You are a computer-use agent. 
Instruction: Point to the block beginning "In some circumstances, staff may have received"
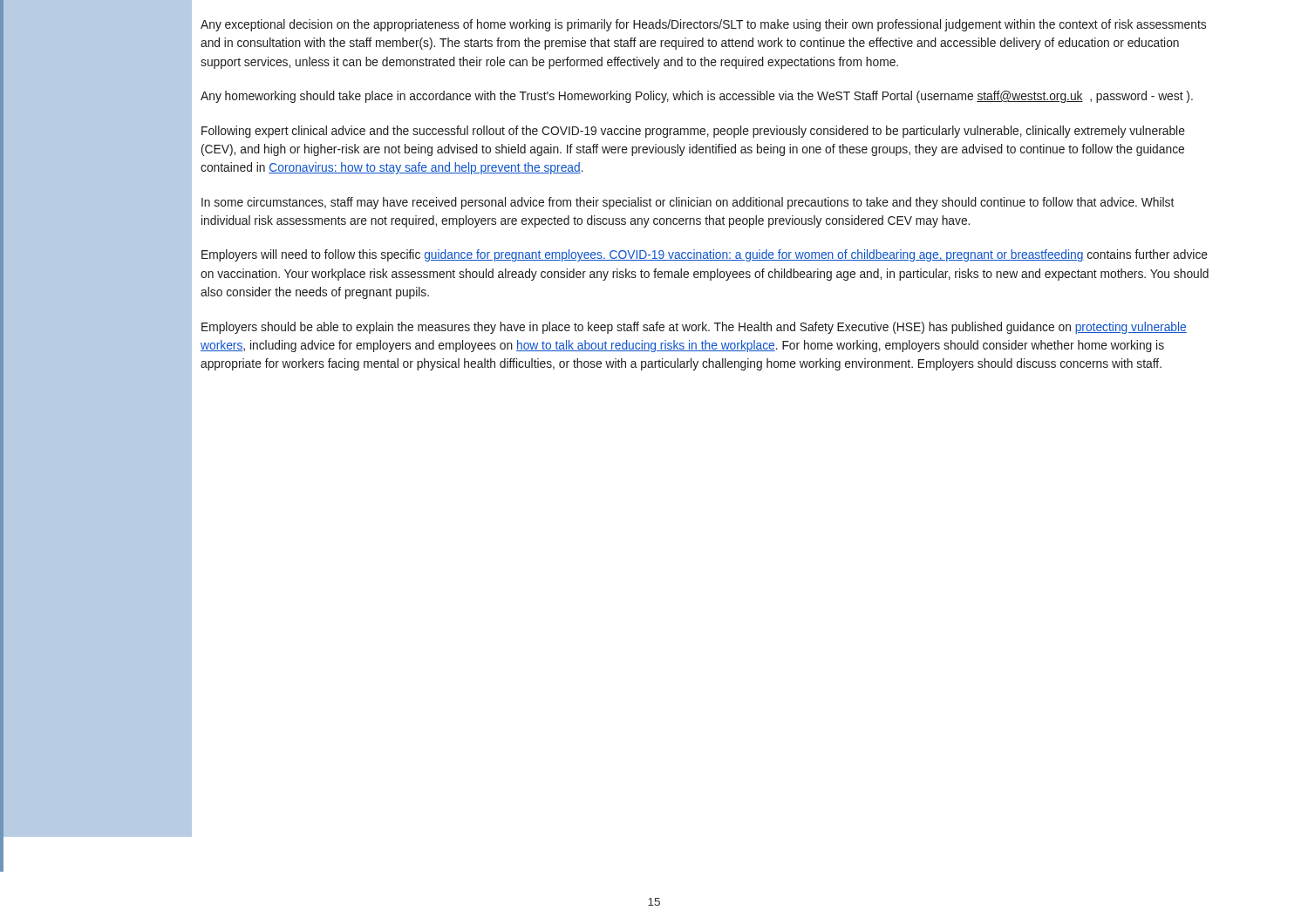(687, 212)
